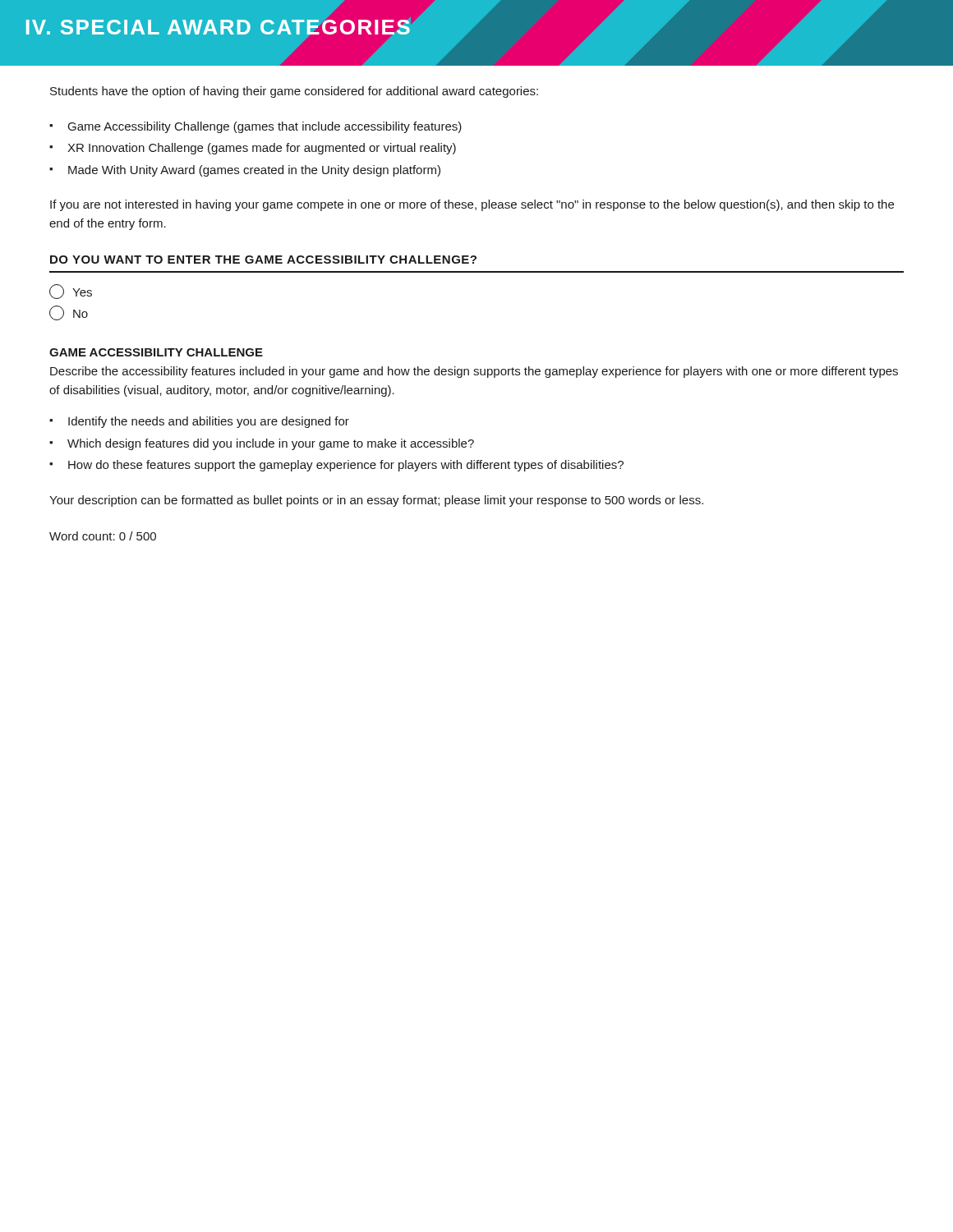Locate the block of text that opens with "Which design features did you include"
The image size is (953, 1232).
(271, 443)
